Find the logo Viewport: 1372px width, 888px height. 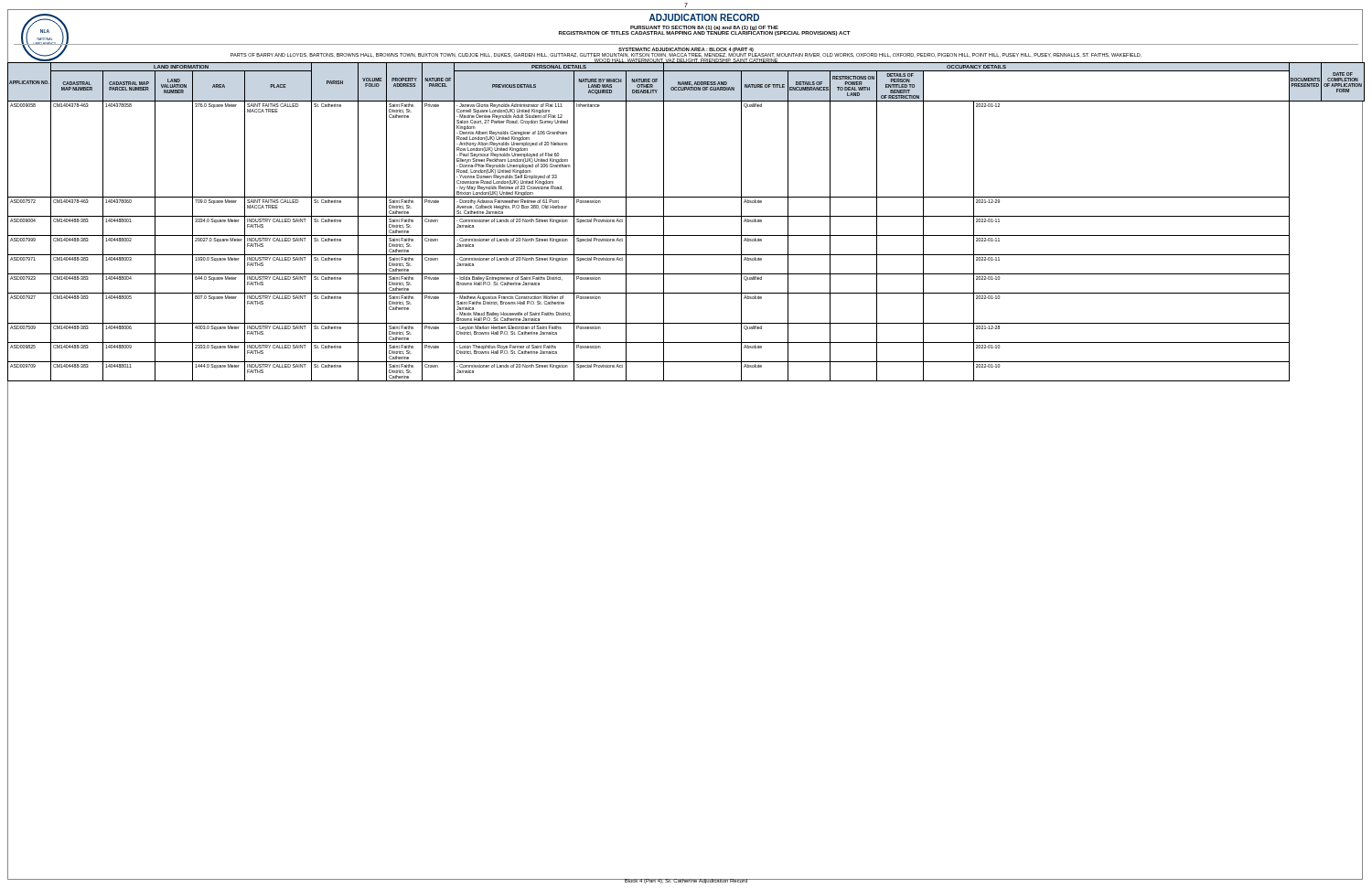click(x=45, y=38)
